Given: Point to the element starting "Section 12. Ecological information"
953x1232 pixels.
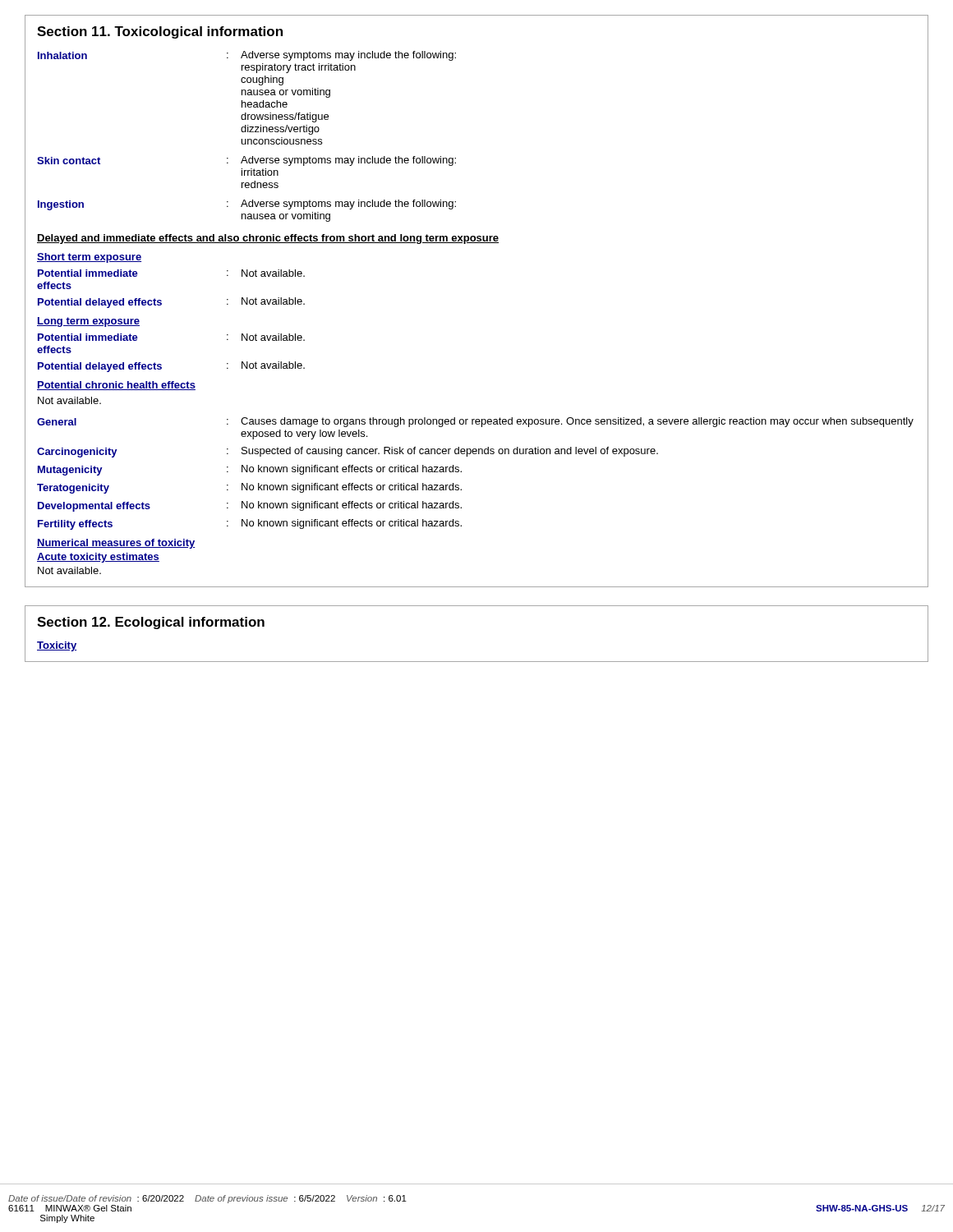Looking at the screenshot, I should (x=151, y=623).
